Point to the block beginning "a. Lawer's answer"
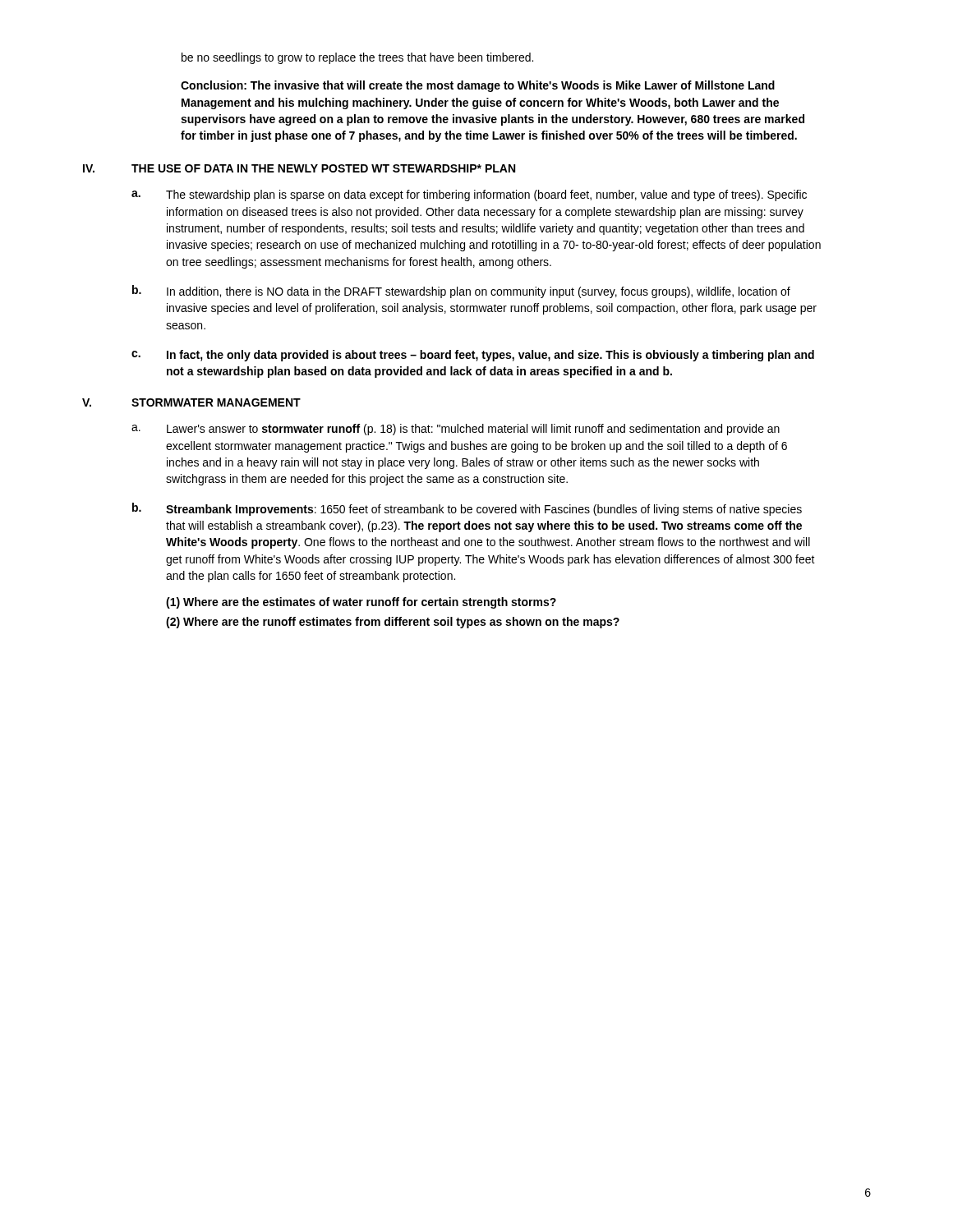This screenshot has height=1232, width=953. pos(476,454)
